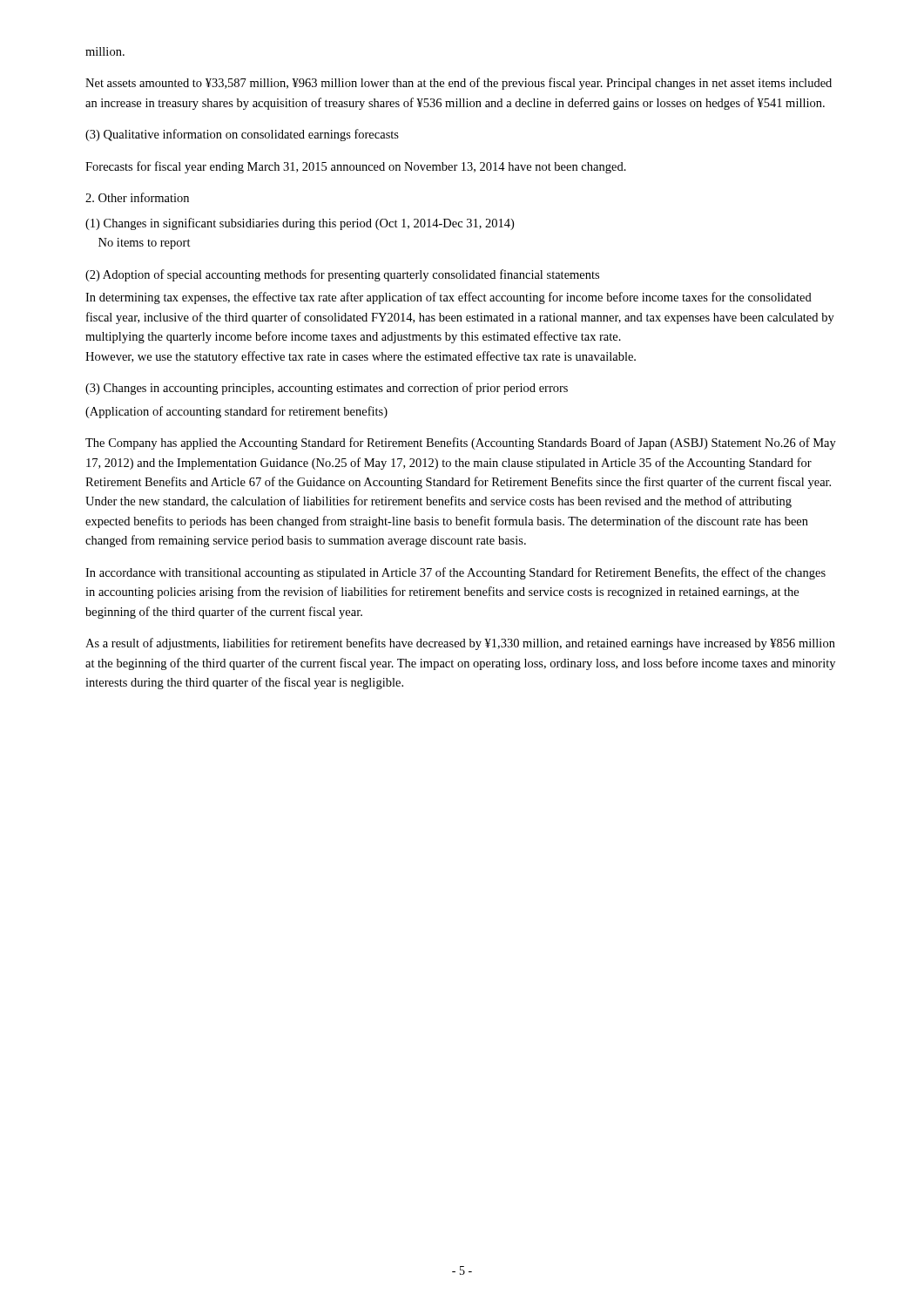Navigate to the element starting "The Company has applied the Accounting Standard"
This screenshot has width=924, height=1307.
tap(461, 492)
